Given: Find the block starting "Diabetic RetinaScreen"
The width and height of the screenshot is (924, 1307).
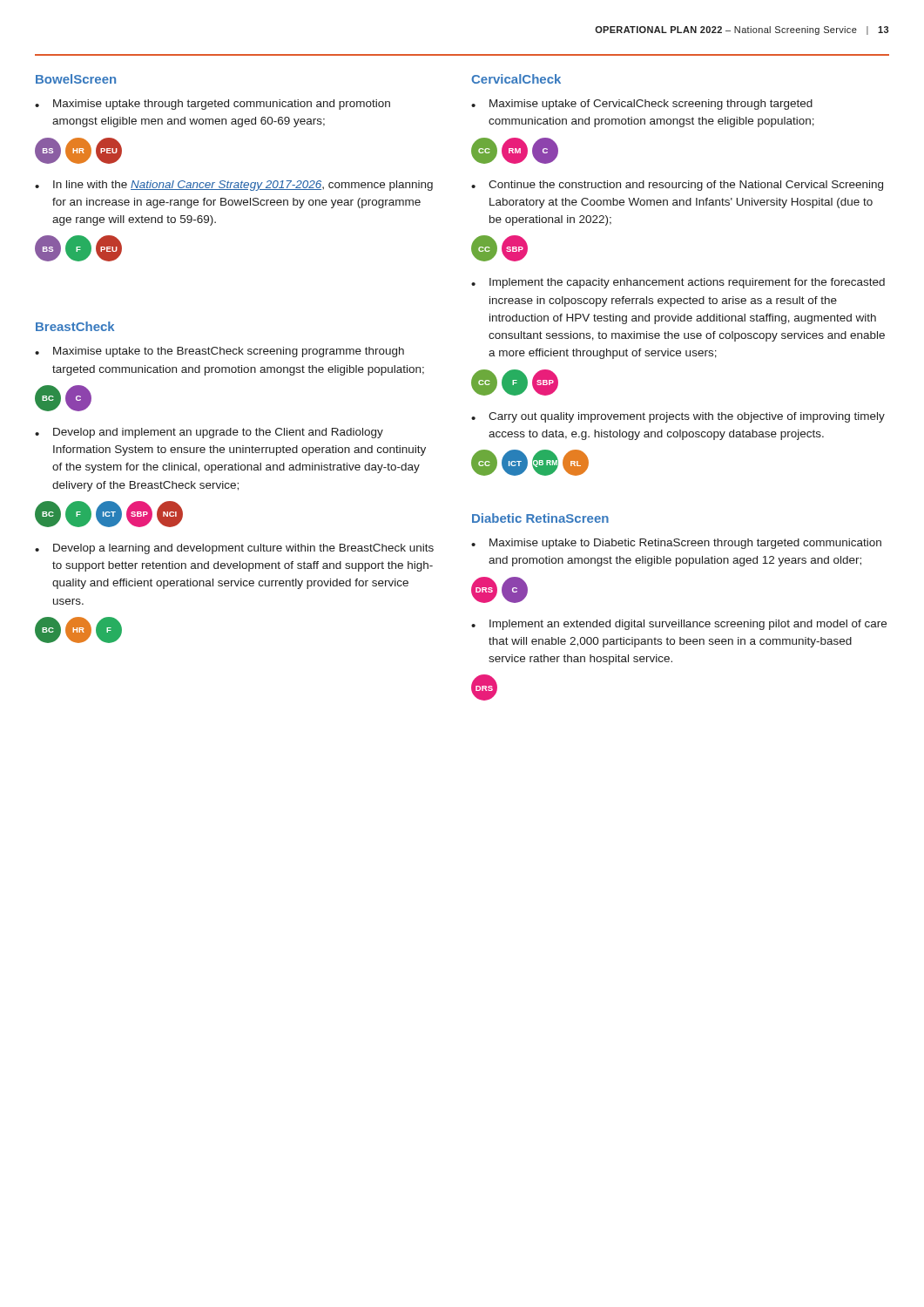Looking at the screenshot, I should (x=540, y=518).
